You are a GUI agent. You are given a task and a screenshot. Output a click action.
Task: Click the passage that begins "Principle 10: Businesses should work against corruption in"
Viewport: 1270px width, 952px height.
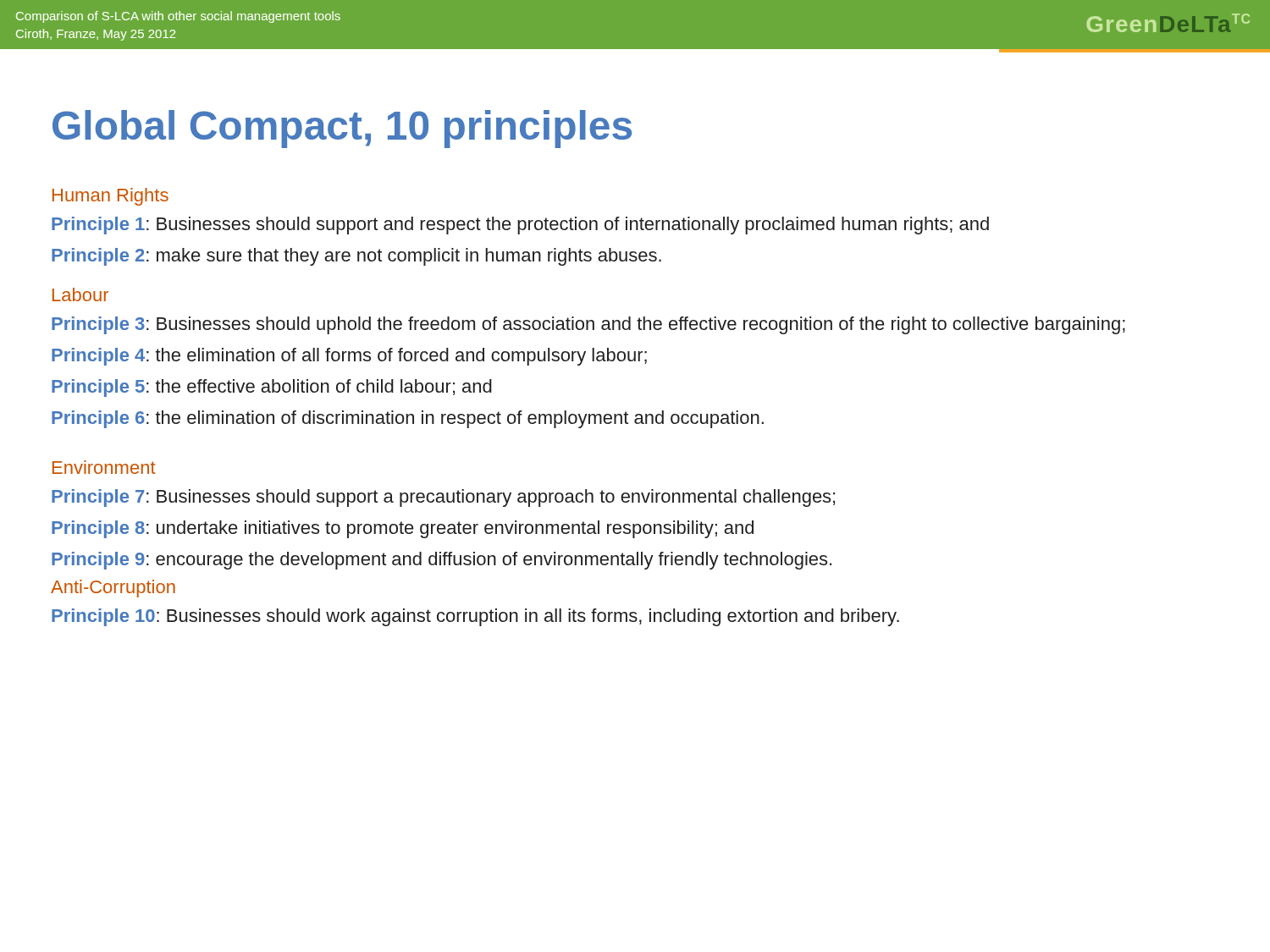(x=476, y=615)
